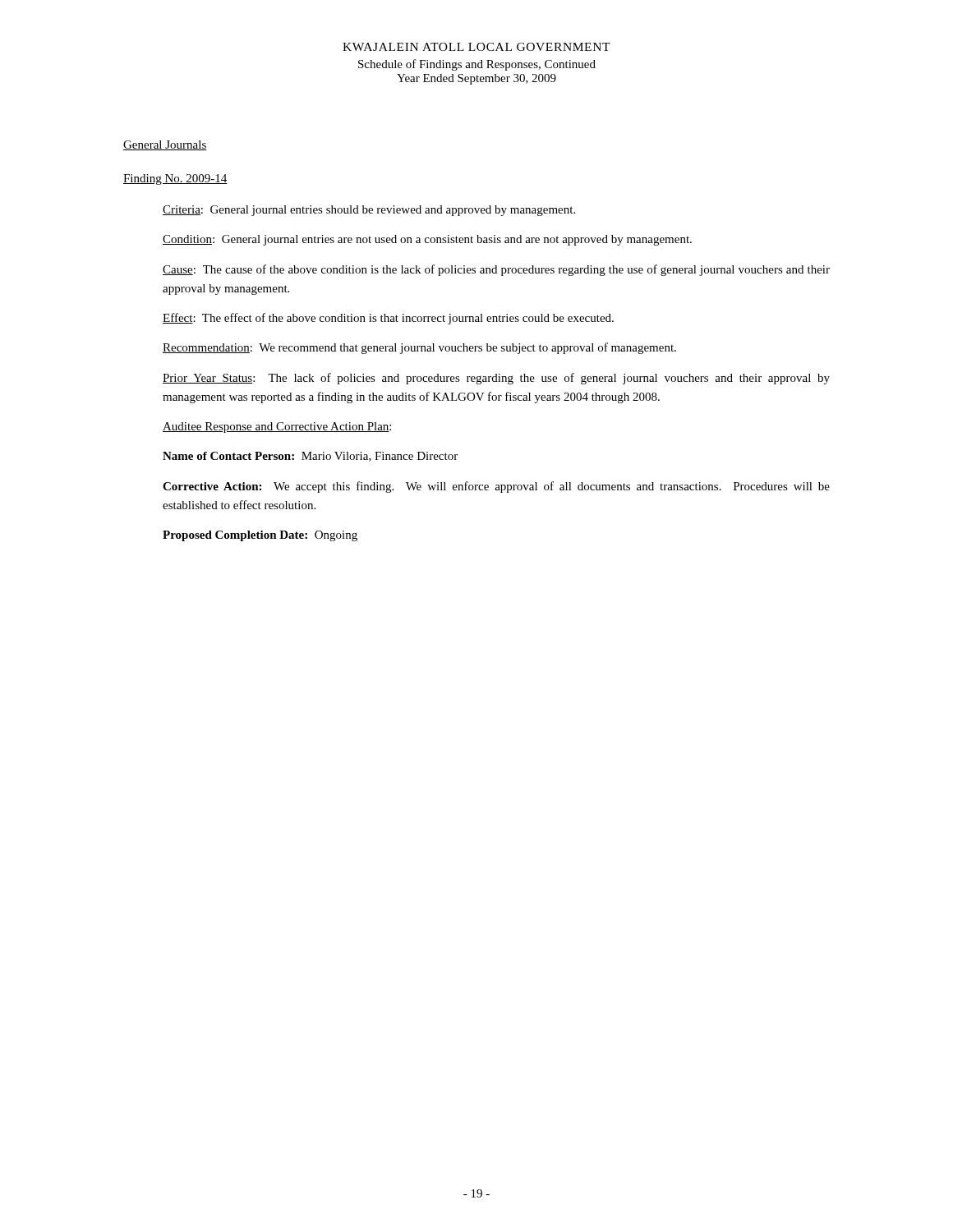Where does it say "Auditee Response and Corrective Action Plan:"?
This screenshot has width=953, height=1232.
click(278, 426)
